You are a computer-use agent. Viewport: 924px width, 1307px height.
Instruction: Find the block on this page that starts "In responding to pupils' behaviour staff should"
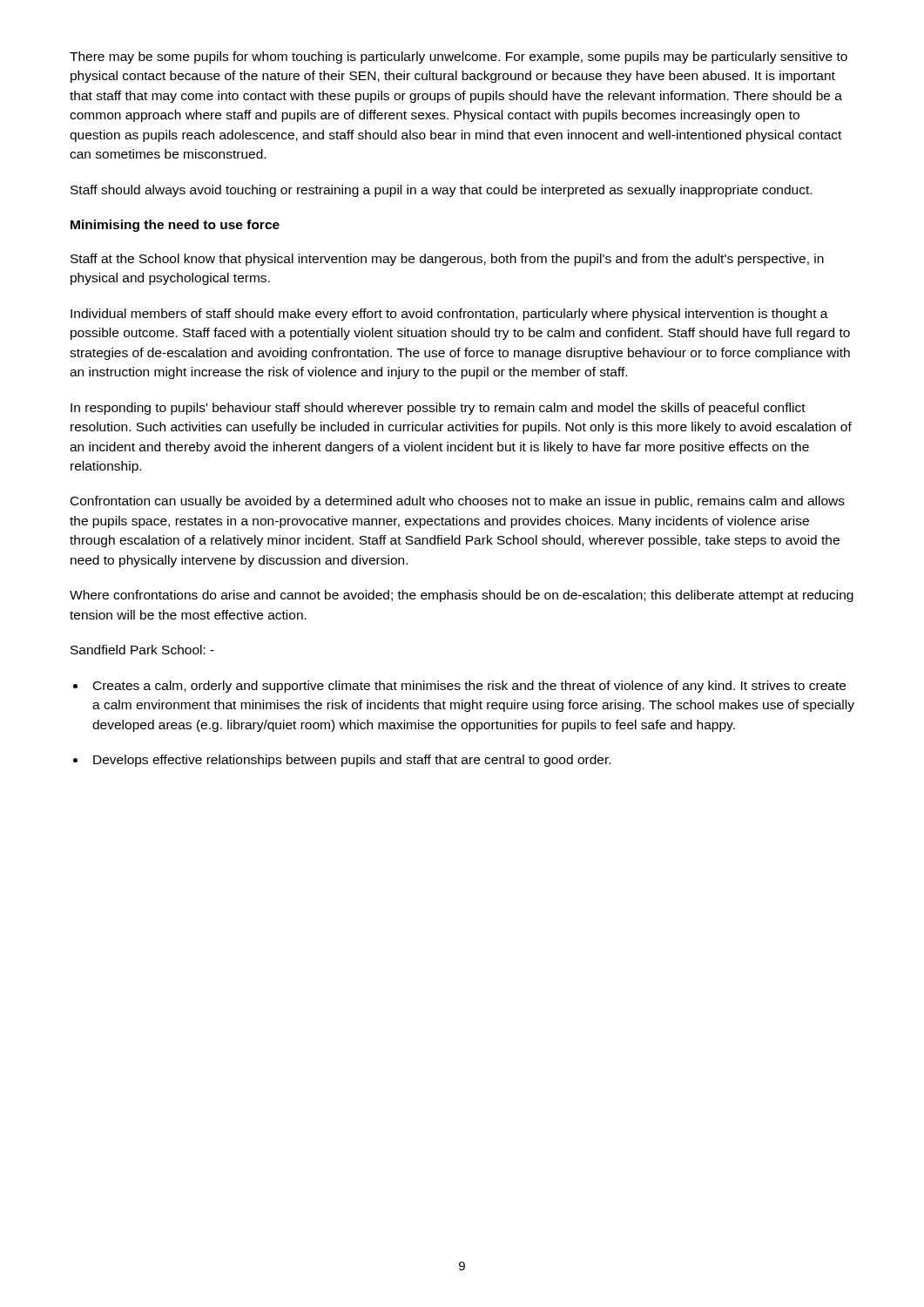[x=461, y=436]
